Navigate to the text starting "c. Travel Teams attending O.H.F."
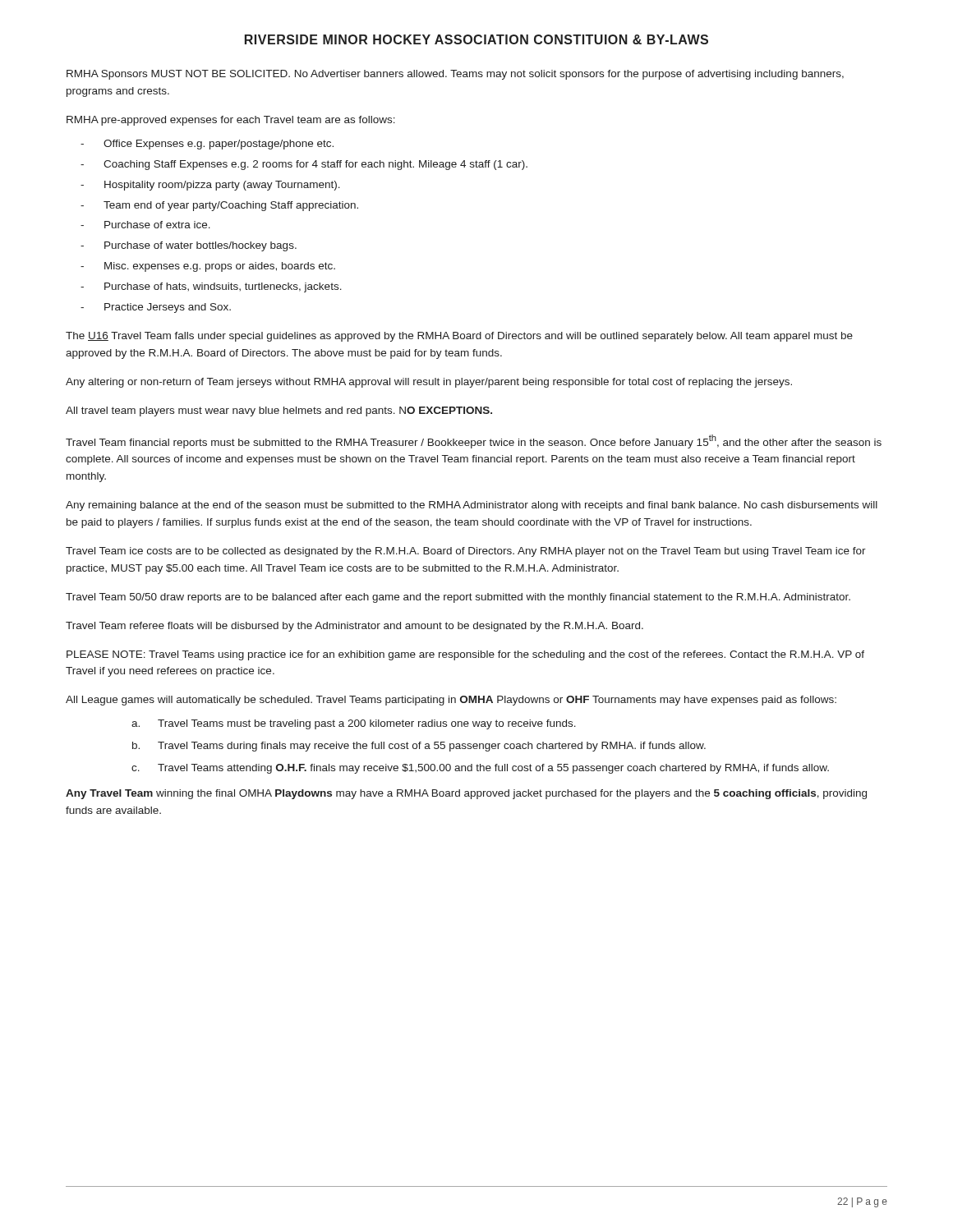Screen dimensions: 1232x953 pyautogui.click(x=481, y=768)
